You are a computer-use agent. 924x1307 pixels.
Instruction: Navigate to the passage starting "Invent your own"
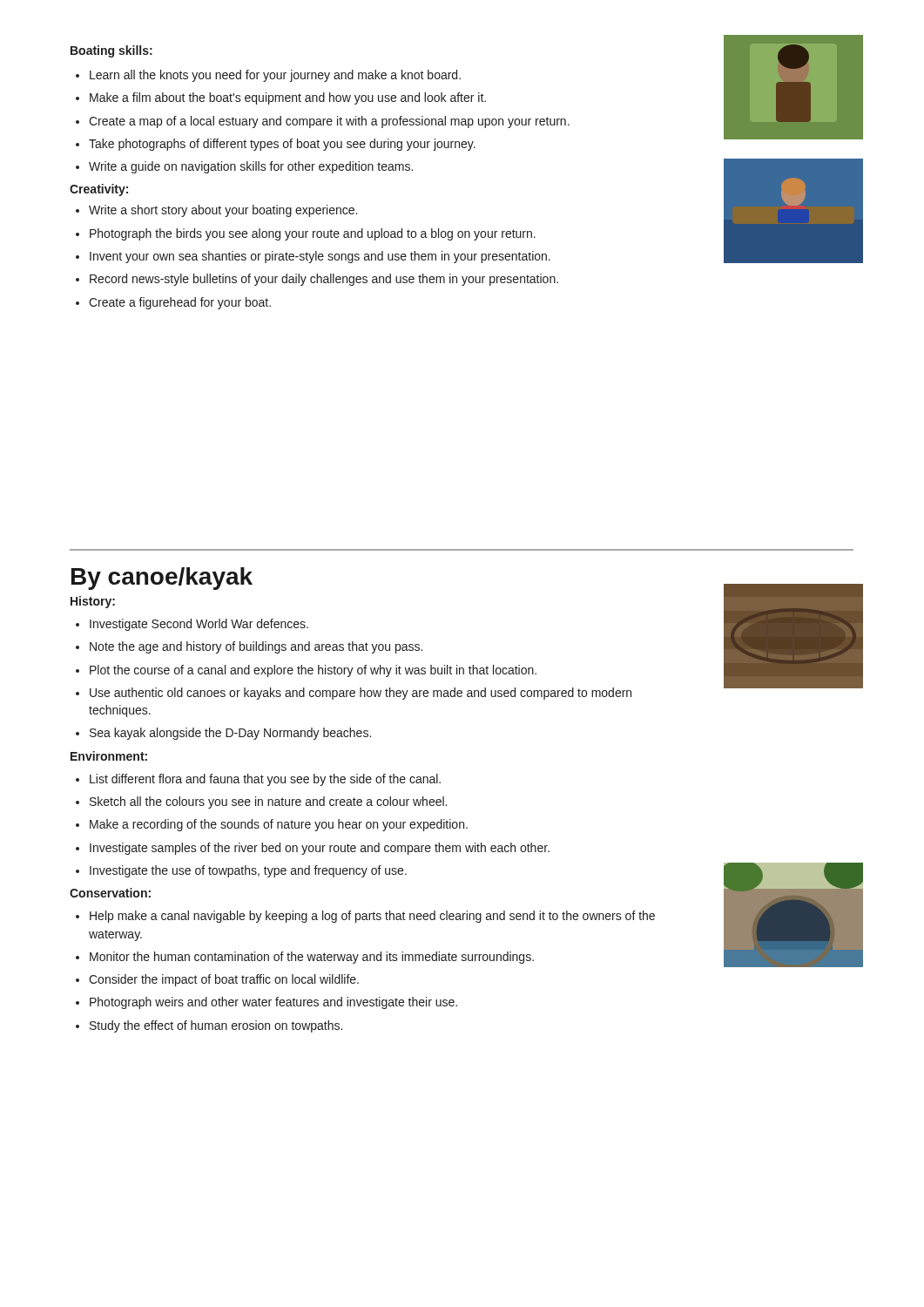(320, 256)
